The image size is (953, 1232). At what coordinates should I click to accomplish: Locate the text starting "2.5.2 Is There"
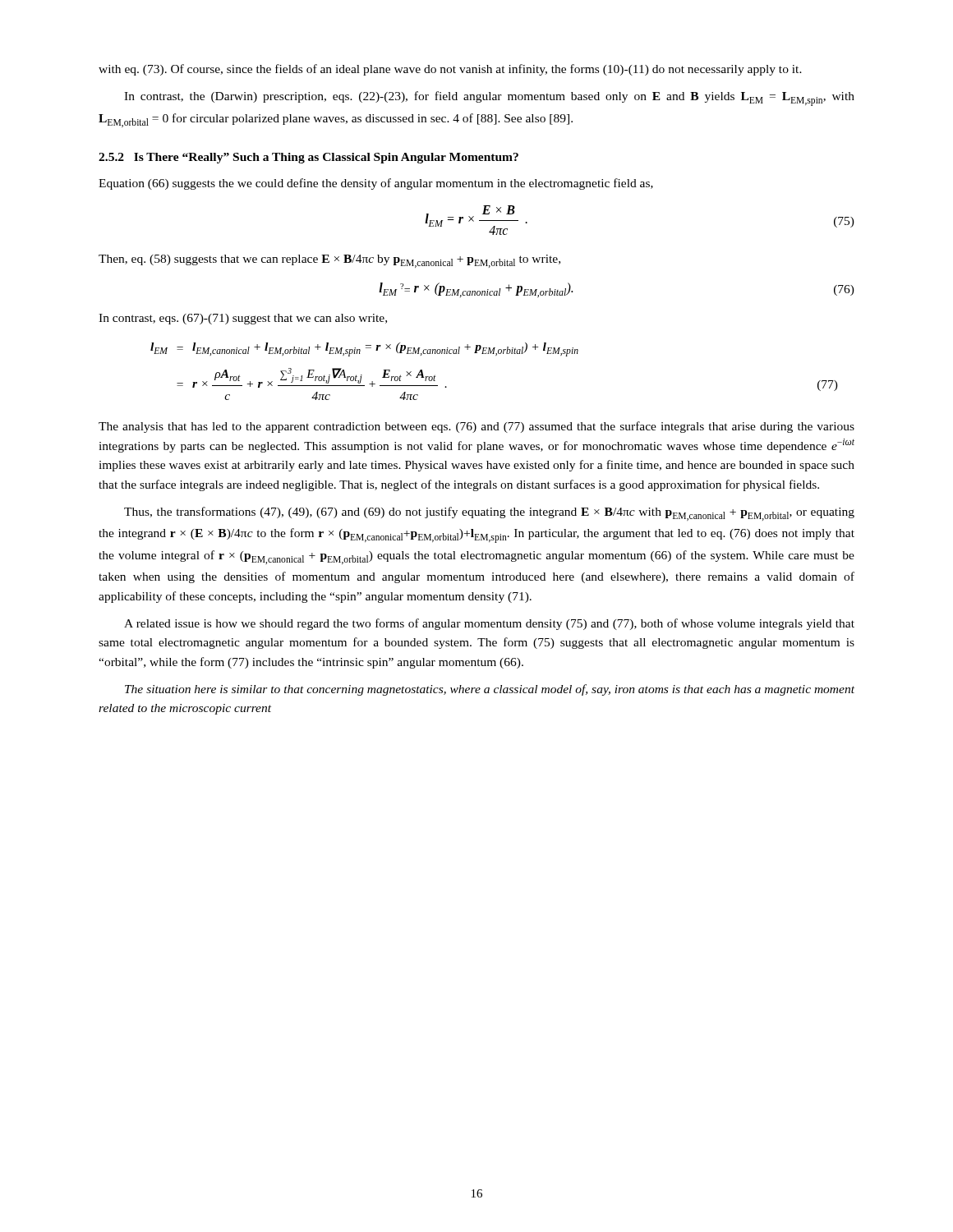coord(309,156)
